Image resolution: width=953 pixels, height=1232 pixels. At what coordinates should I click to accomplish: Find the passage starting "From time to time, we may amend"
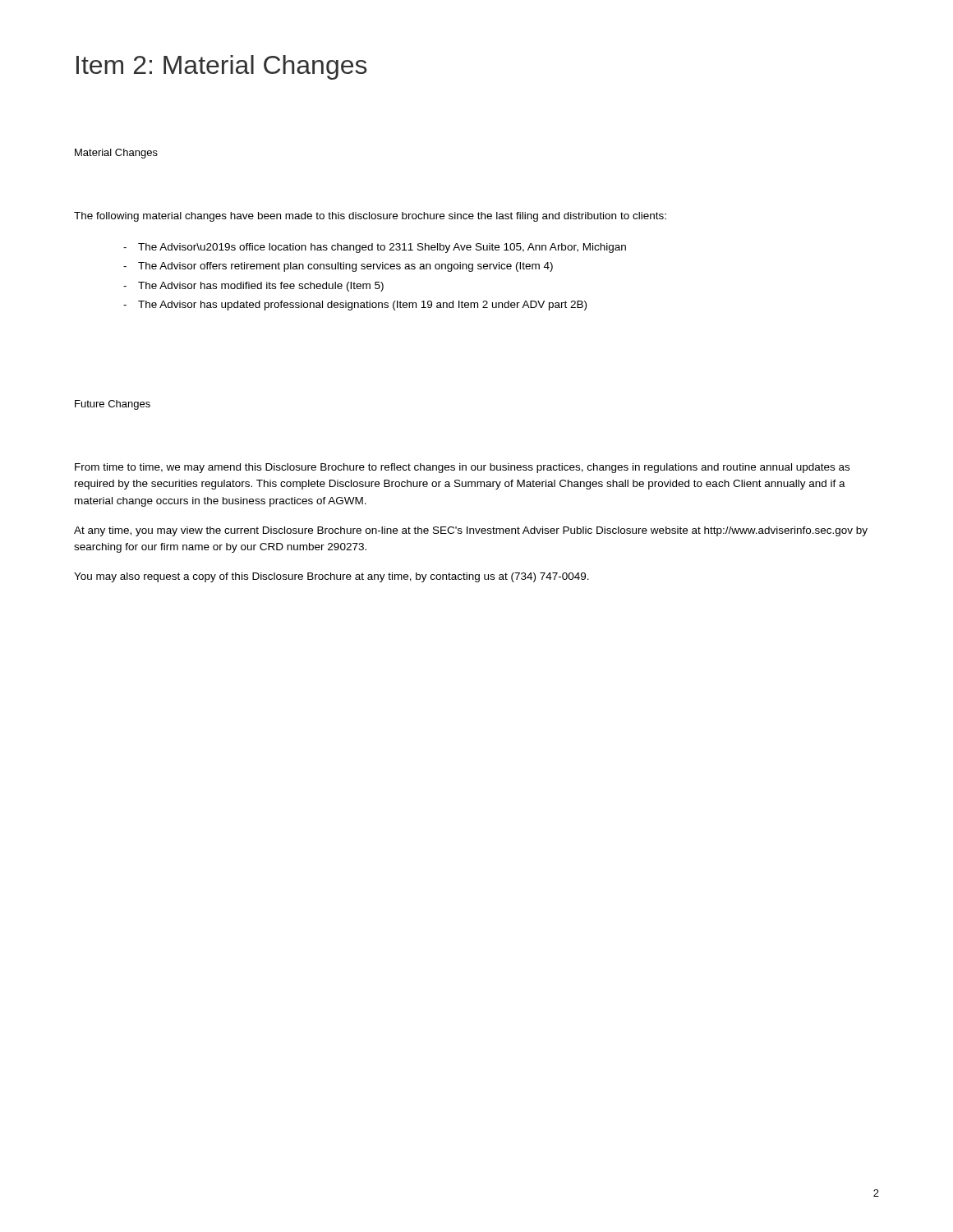[x=476, y=484]
